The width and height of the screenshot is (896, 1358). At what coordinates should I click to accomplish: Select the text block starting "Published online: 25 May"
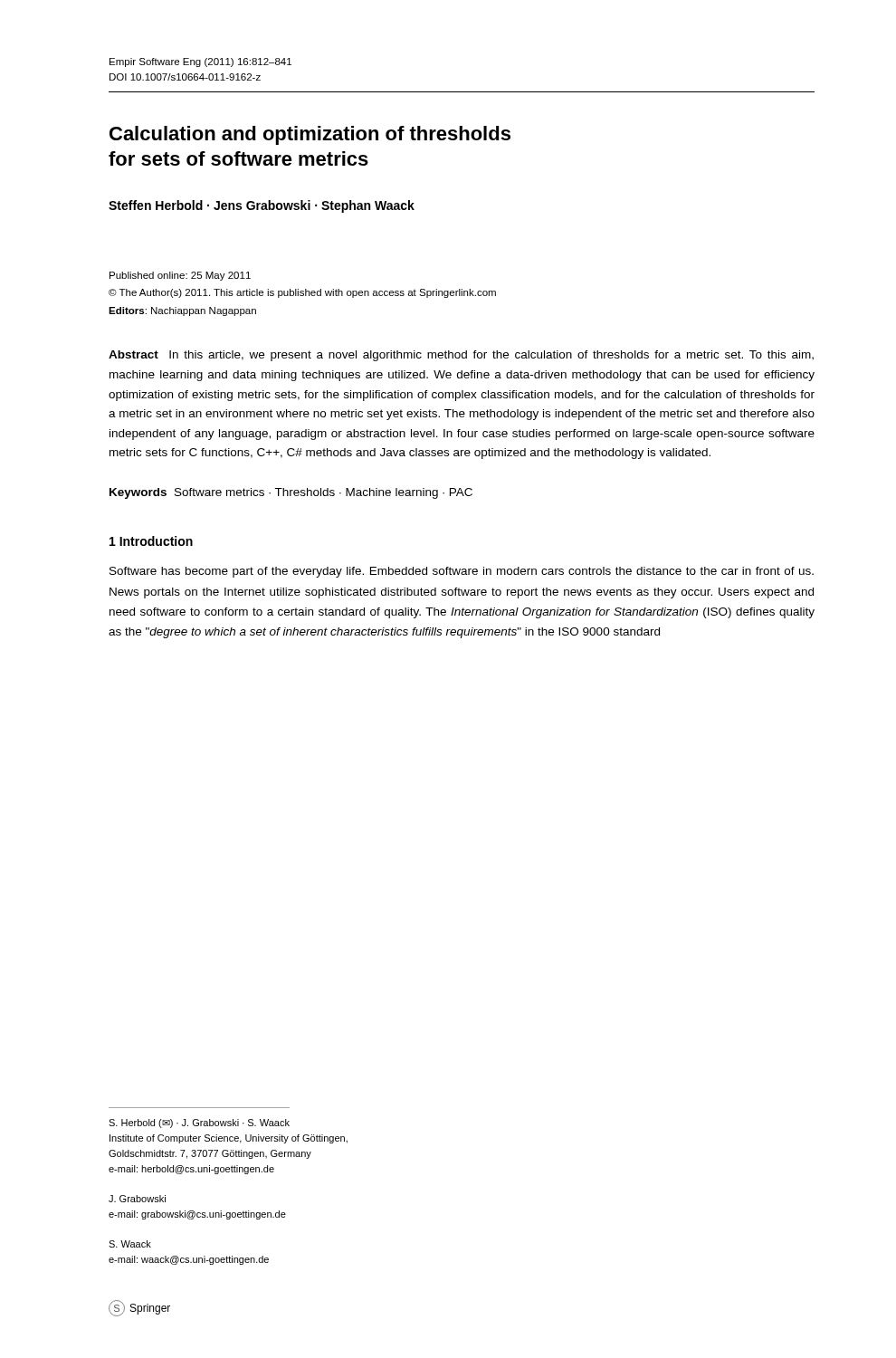303,293
